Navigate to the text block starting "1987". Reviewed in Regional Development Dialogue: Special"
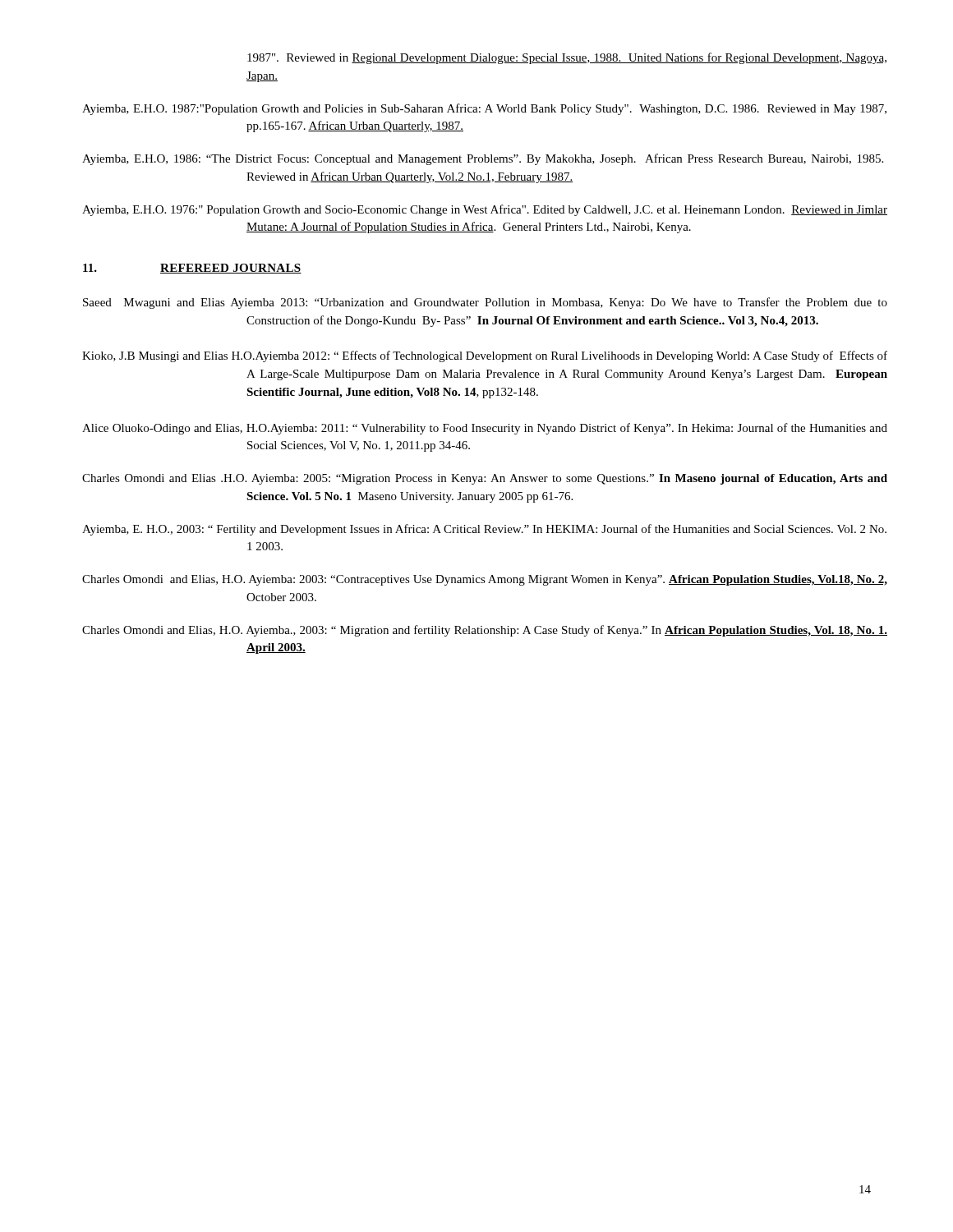This screenshot has width=953, height=1232. click(567, 66)
